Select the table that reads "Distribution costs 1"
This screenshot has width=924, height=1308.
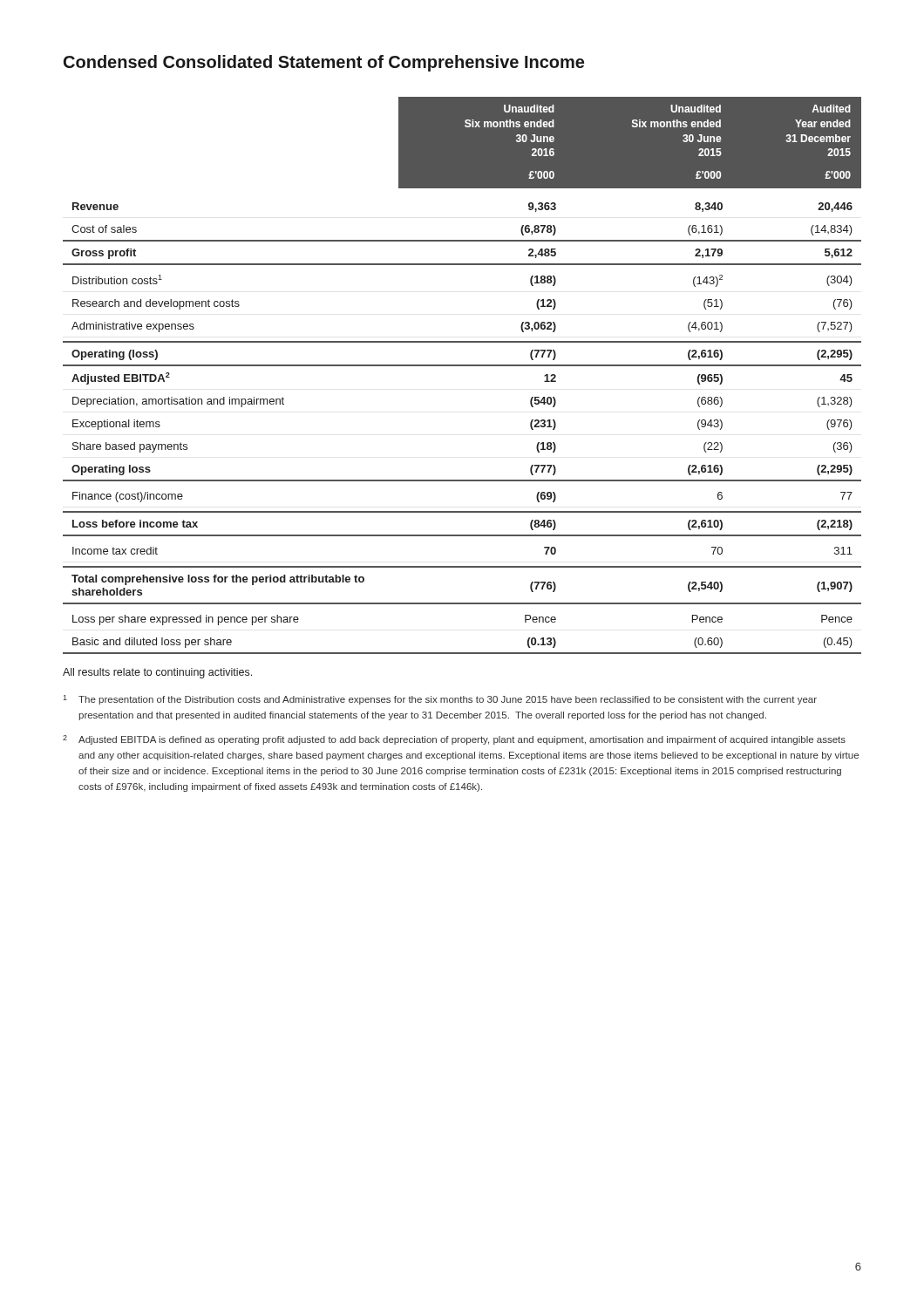(462, 376)
